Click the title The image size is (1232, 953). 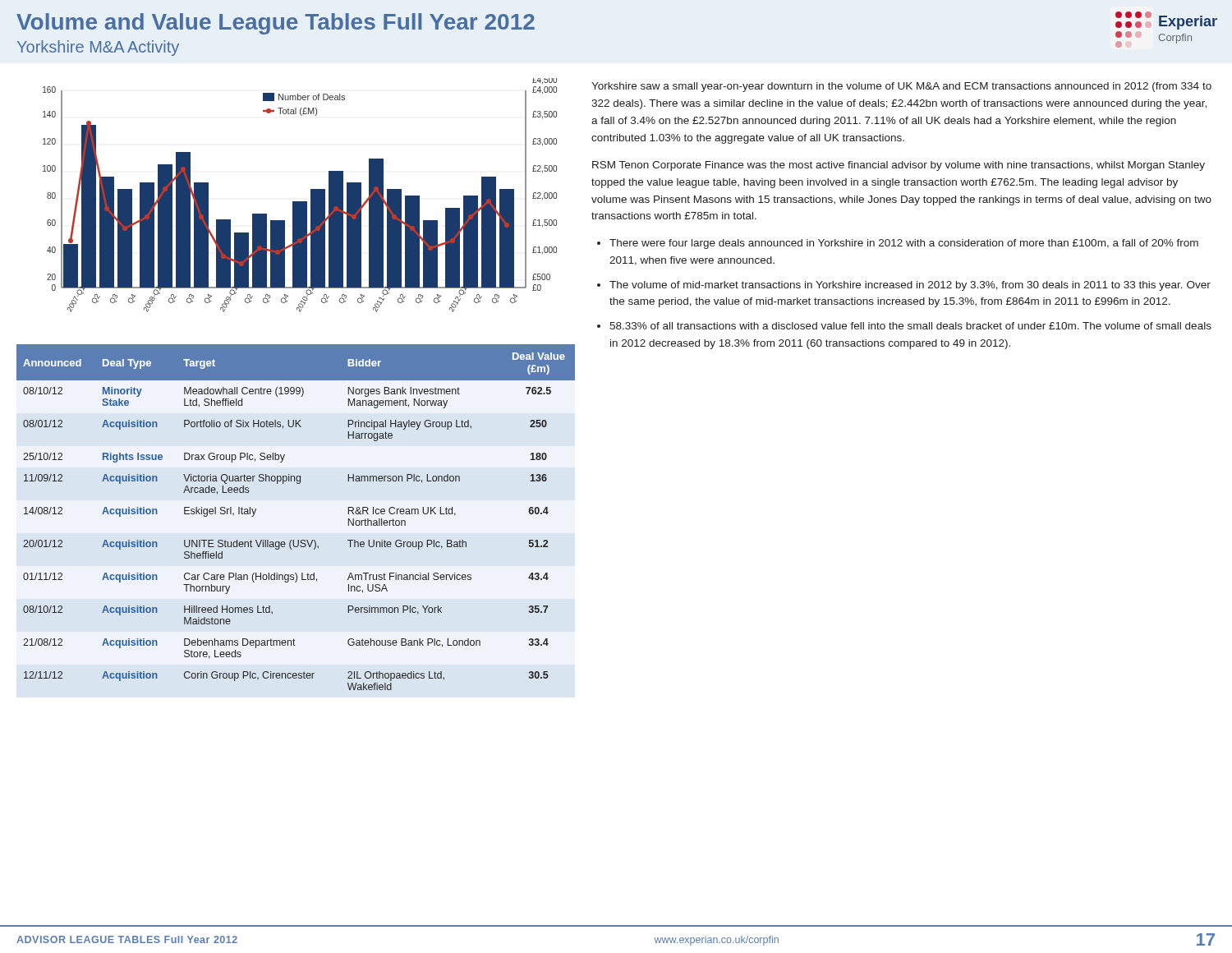pyautogui.click(x=276, y=22)
